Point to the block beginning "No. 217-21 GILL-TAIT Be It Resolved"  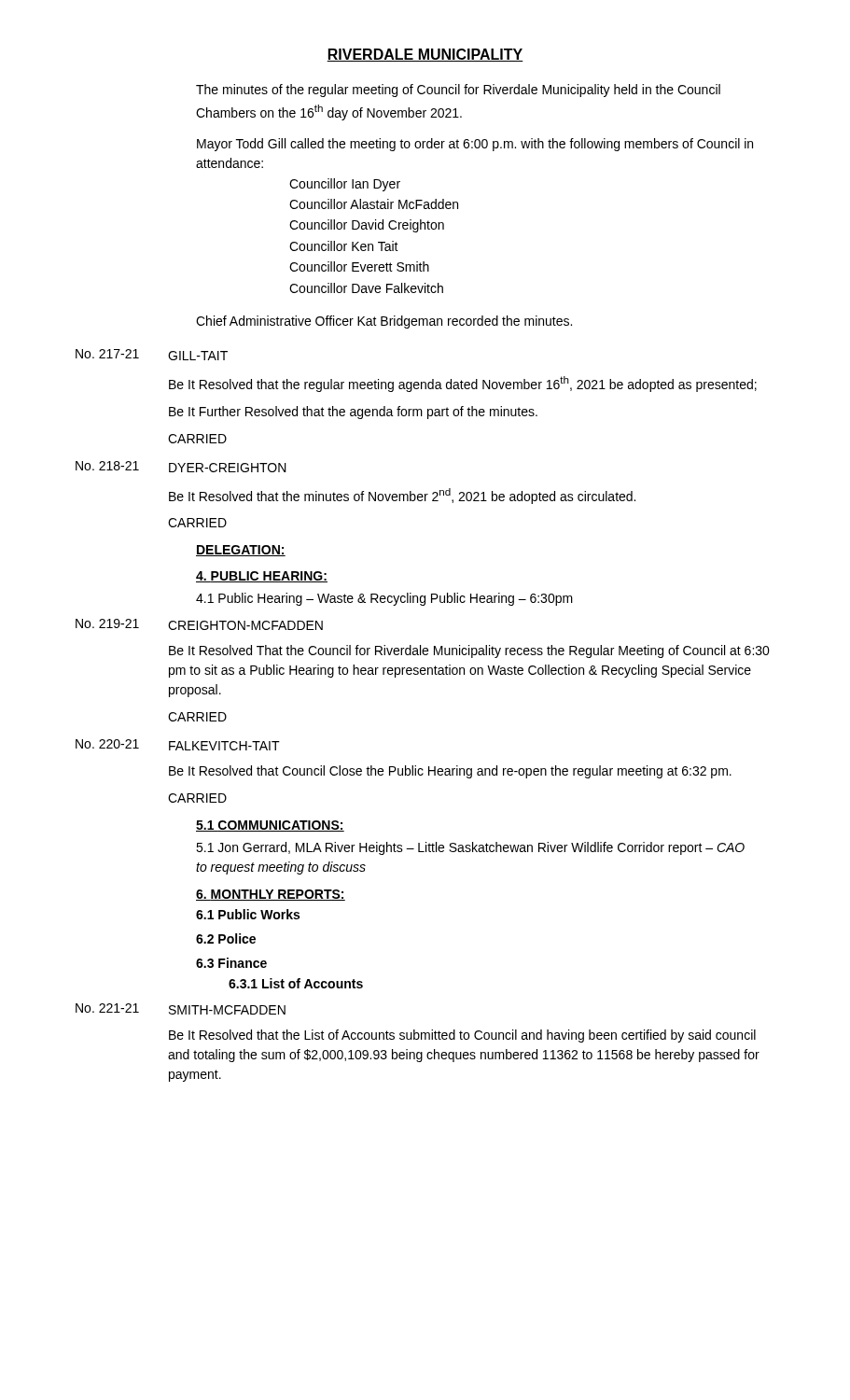[425, 397]
